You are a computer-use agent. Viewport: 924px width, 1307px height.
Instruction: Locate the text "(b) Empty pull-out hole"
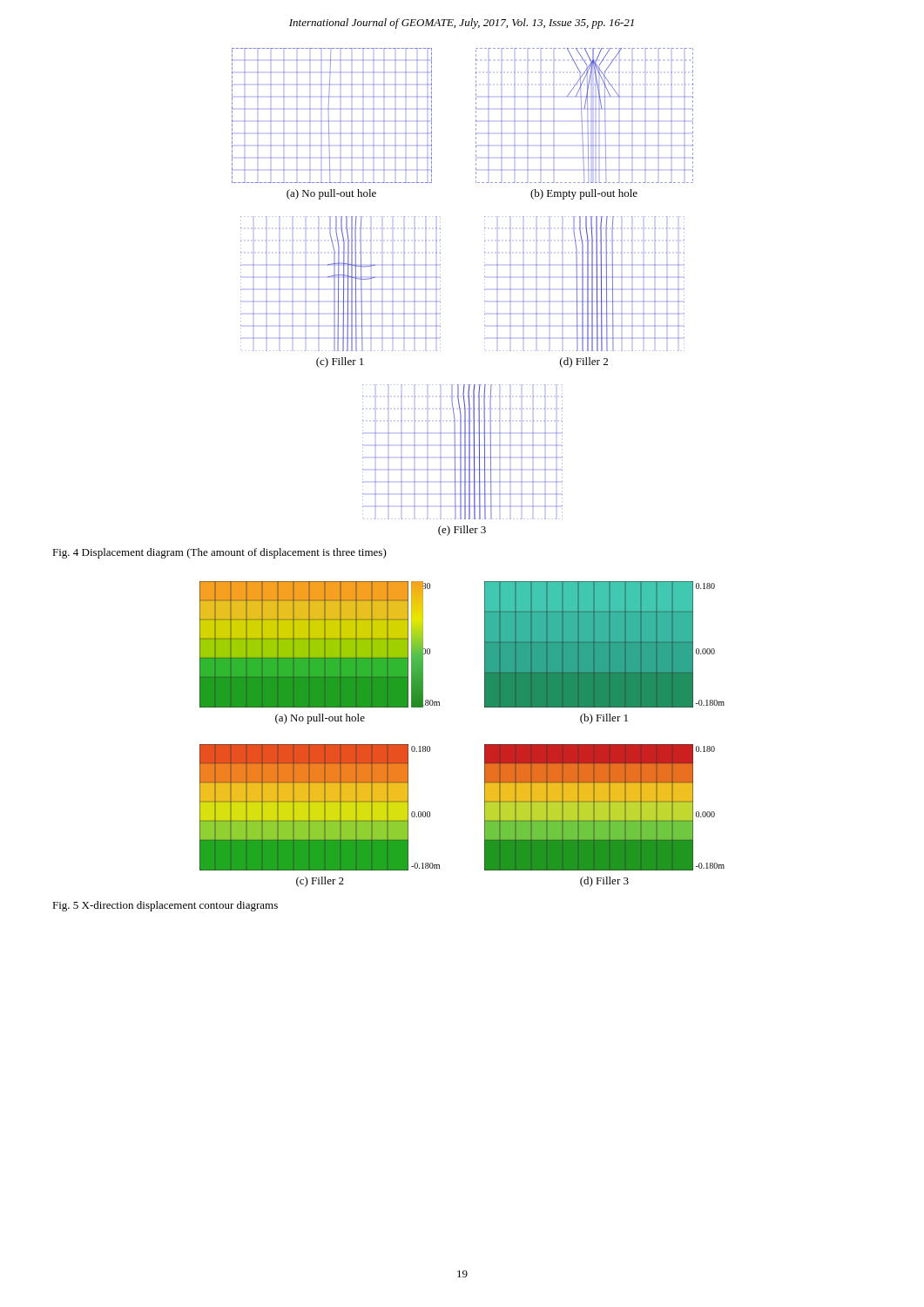coord(584,193)
